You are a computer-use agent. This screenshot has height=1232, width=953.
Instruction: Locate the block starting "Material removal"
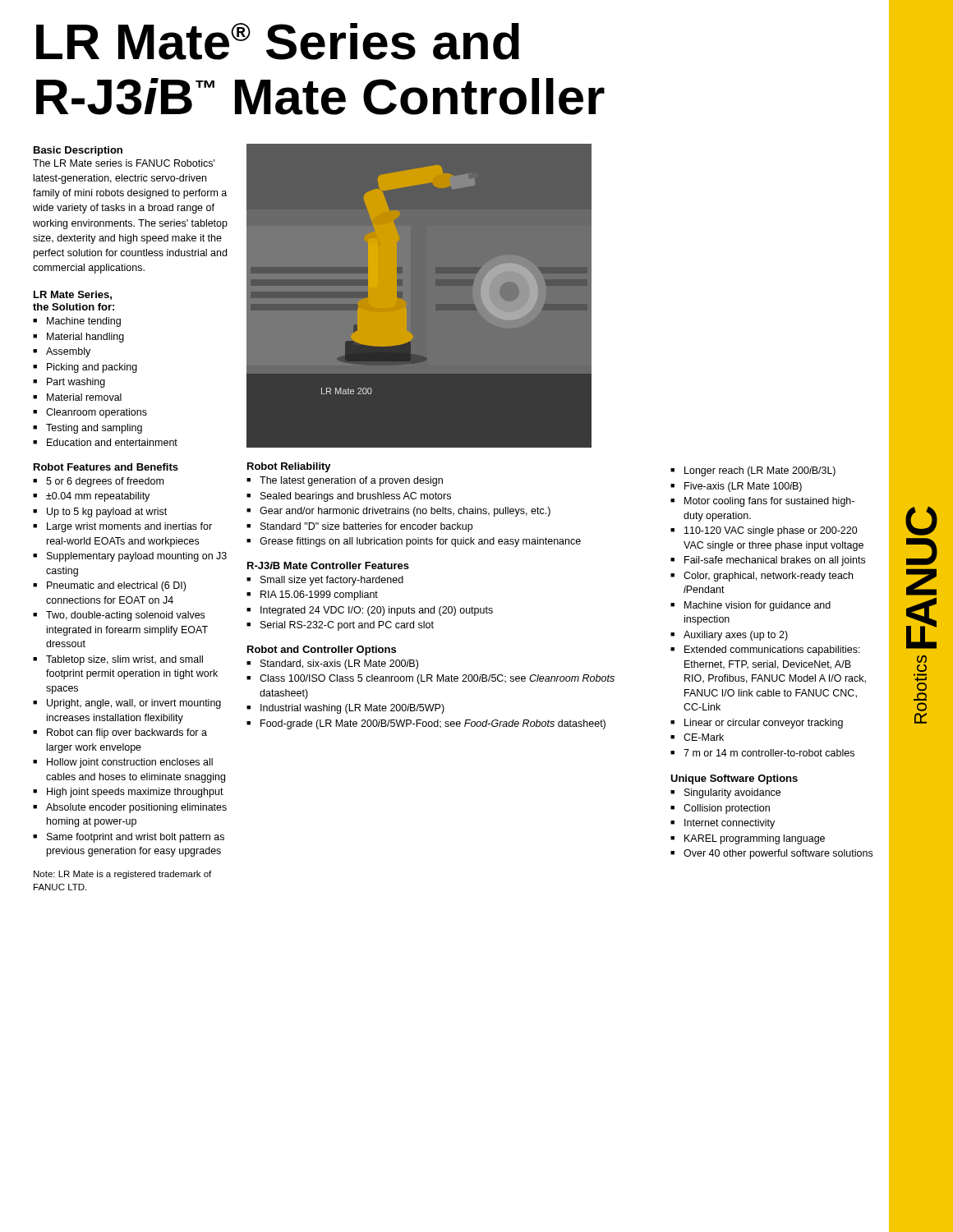(x=84, y=397)
